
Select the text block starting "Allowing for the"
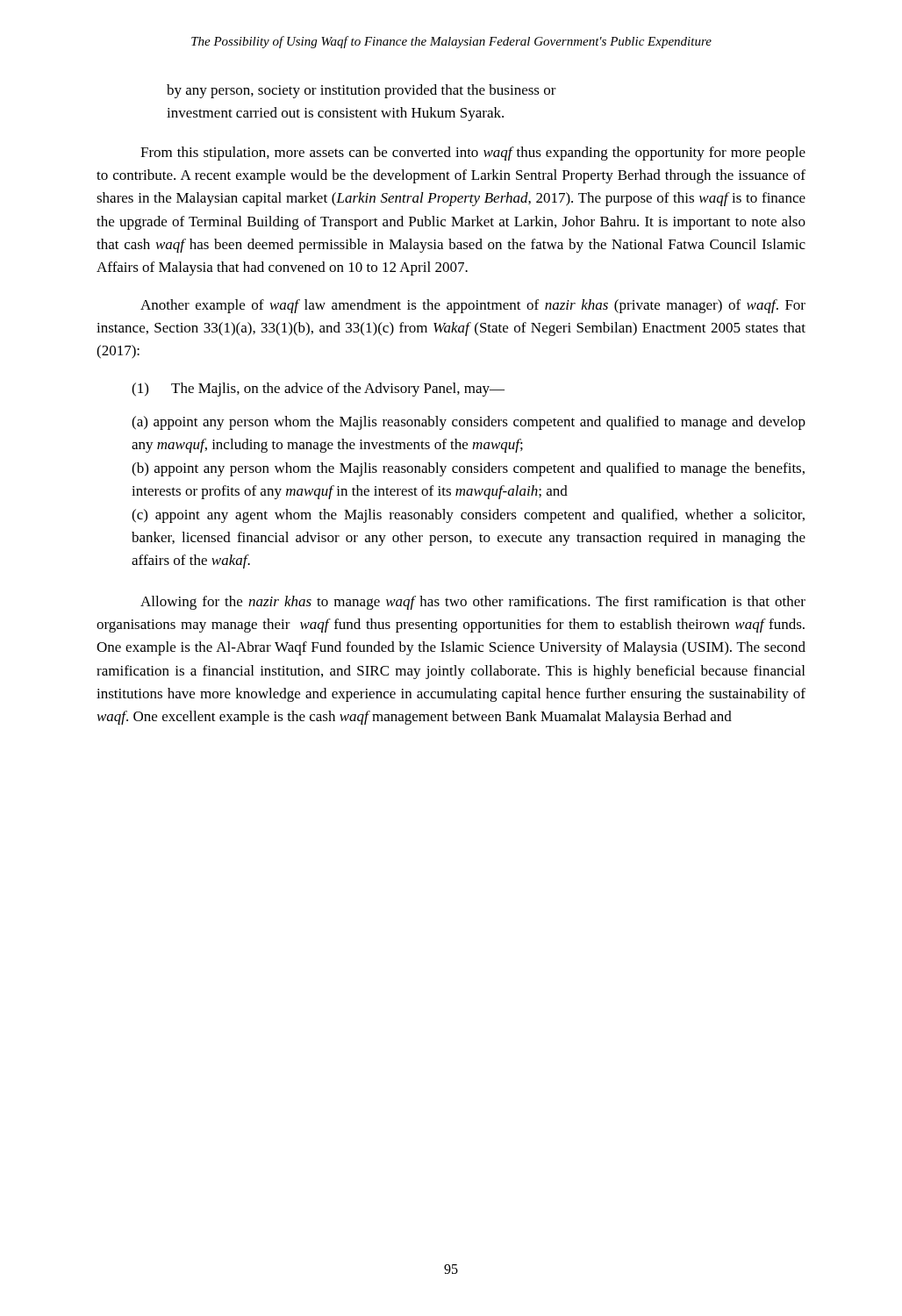tap(451, 659)
